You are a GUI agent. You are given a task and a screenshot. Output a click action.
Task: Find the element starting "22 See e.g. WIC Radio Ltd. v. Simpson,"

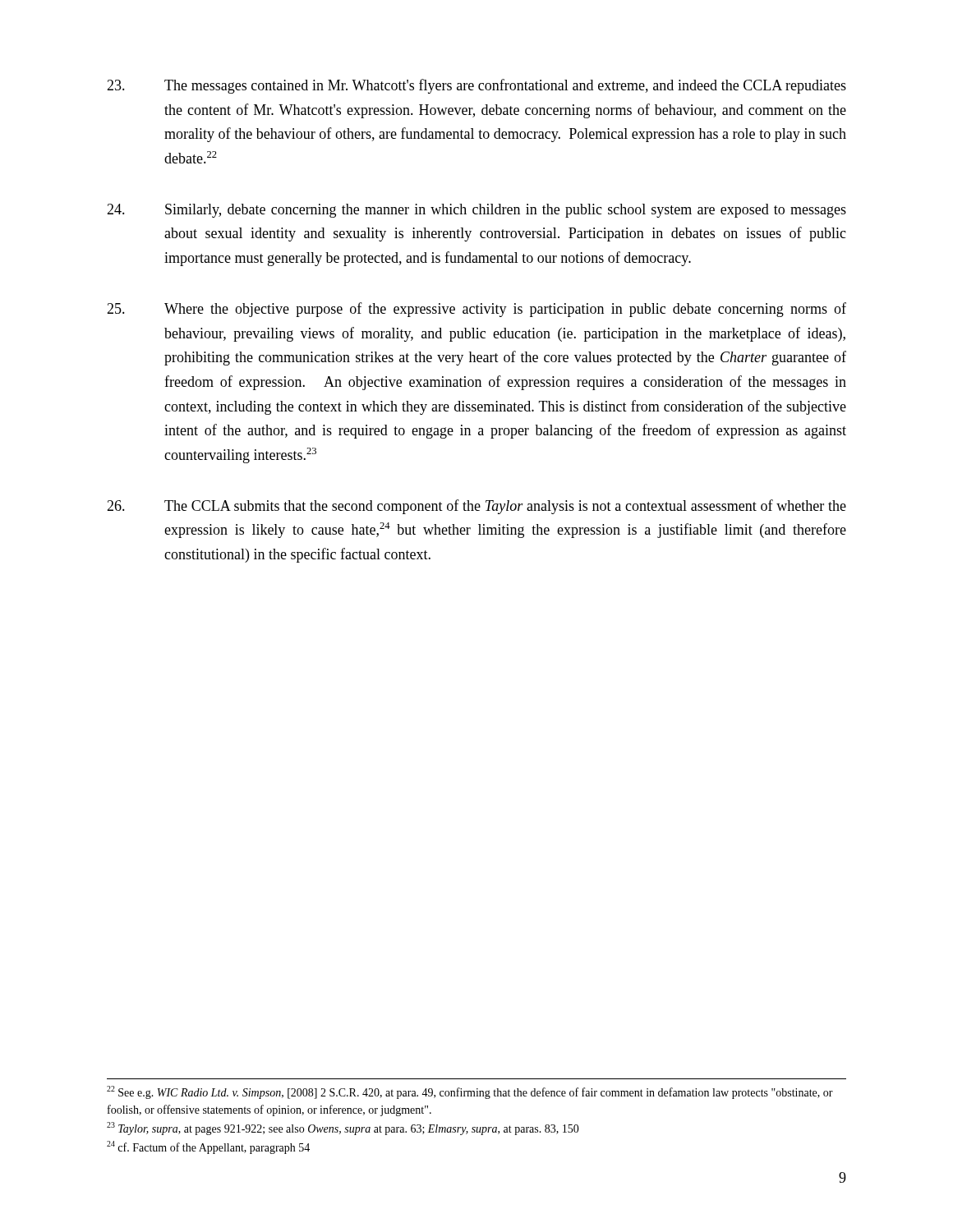[x=470, y=1100]
